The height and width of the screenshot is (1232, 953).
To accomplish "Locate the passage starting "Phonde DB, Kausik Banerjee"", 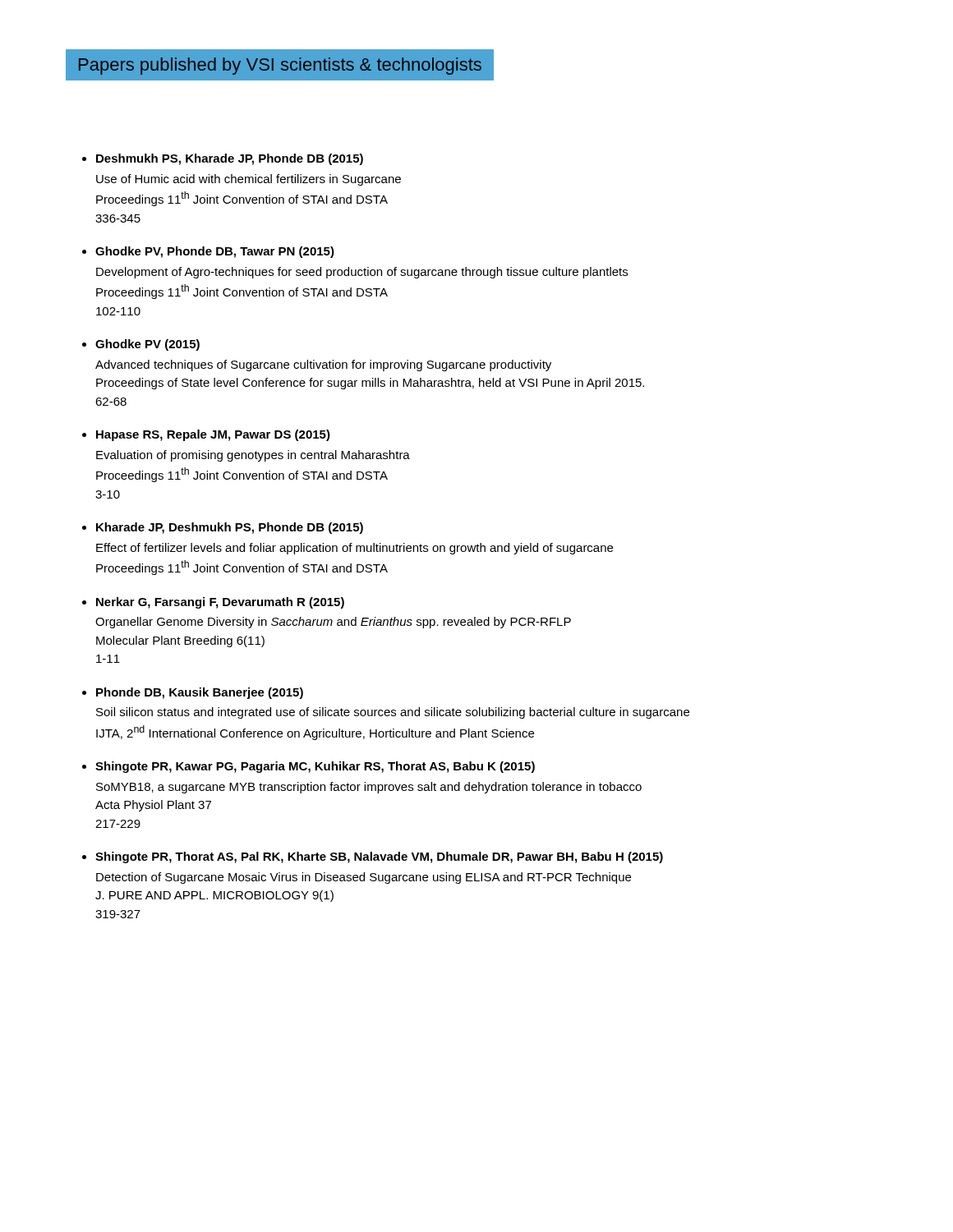I will (491, 713).
